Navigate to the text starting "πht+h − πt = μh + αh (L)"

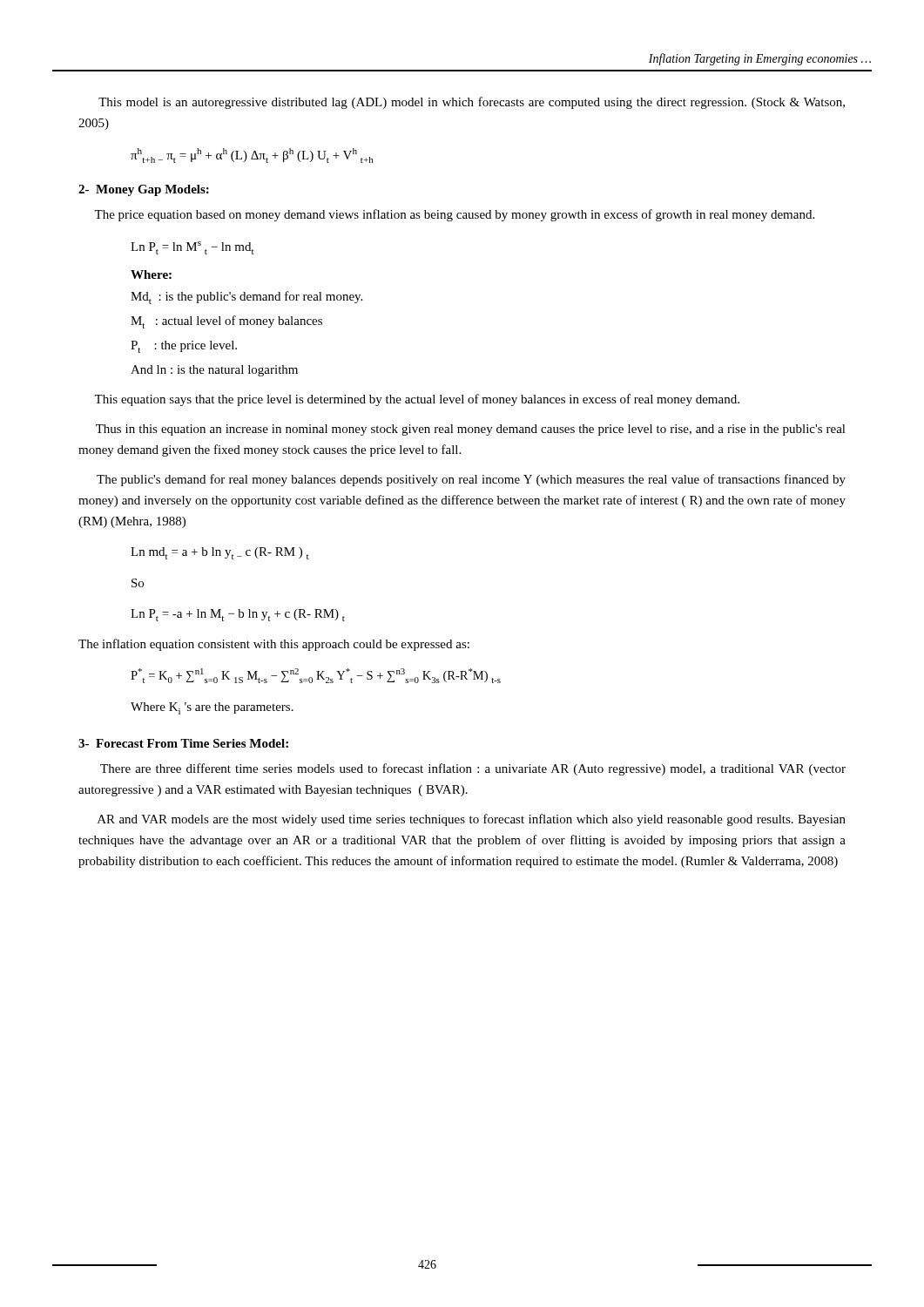click(252, 155)
